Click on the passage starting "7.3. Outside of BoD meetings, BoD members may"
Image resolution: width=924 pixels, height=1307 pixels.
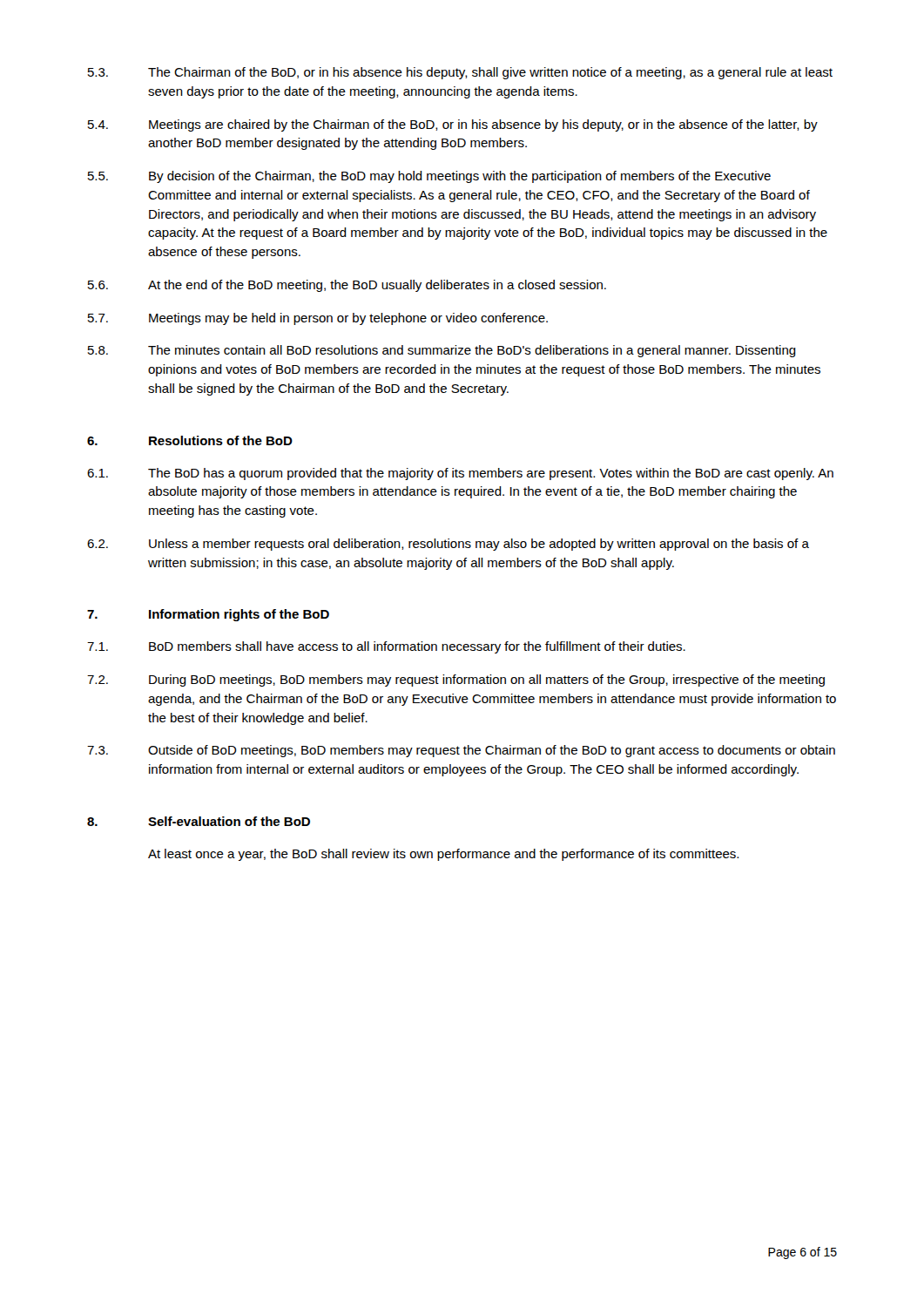pyautogui.click(x=462, y=760)
